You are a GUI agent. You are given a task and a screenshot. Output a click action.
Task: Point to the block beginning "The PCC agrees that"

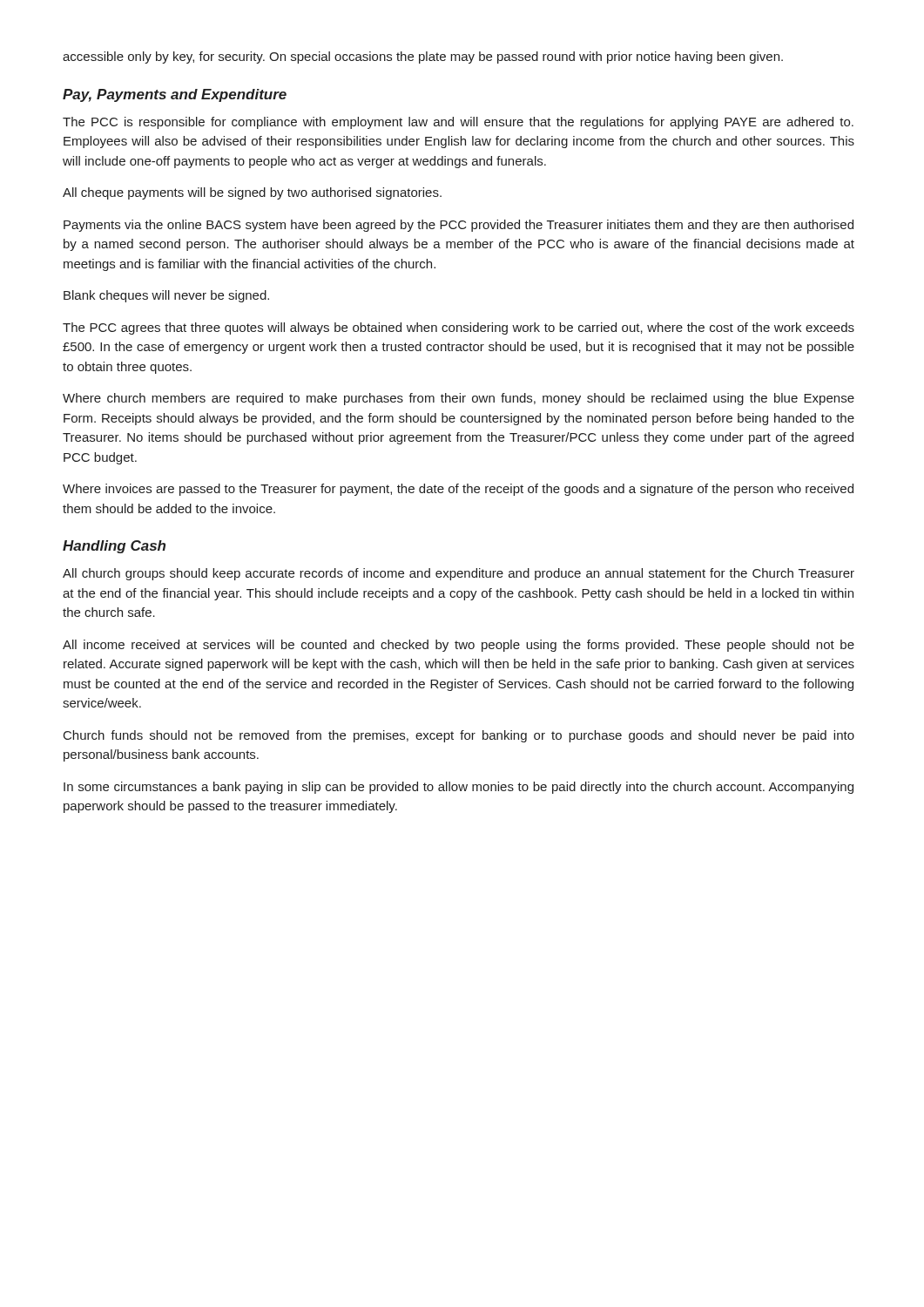[459, 346]
